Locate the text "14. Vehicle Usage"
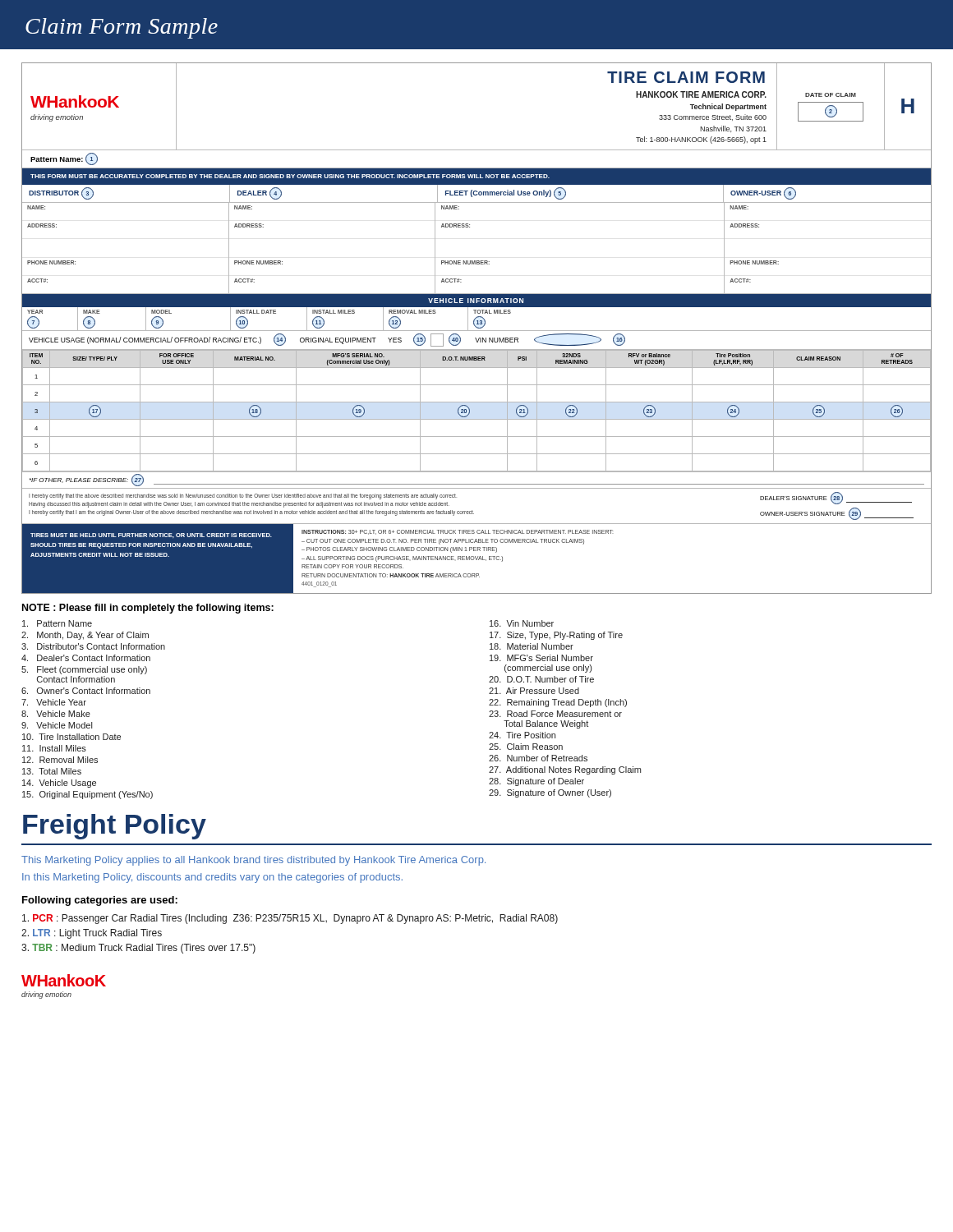This screenshot has height=1232, width=953. point(59,783)
